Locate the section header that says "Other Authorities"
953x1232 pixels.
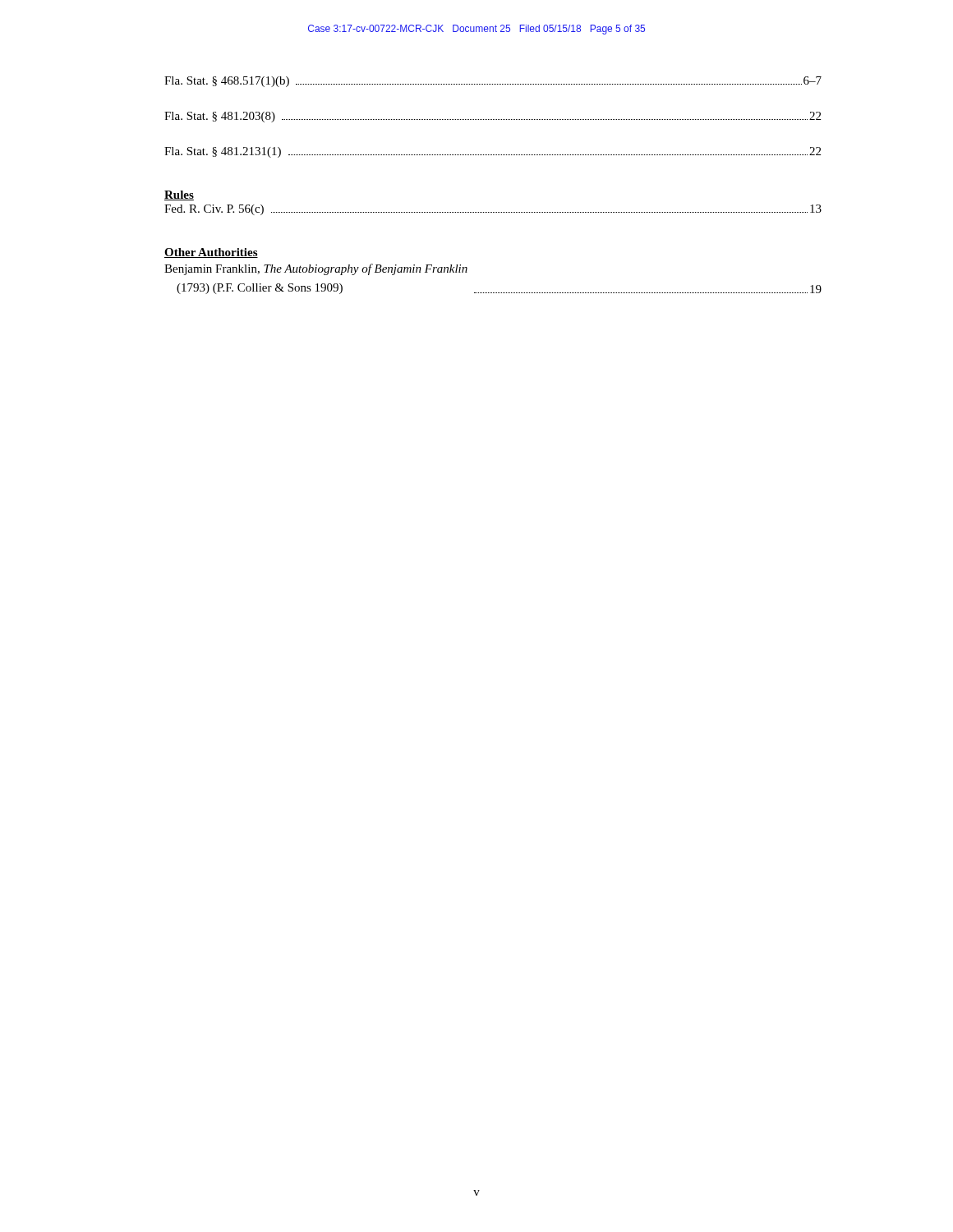coord(211,252)
